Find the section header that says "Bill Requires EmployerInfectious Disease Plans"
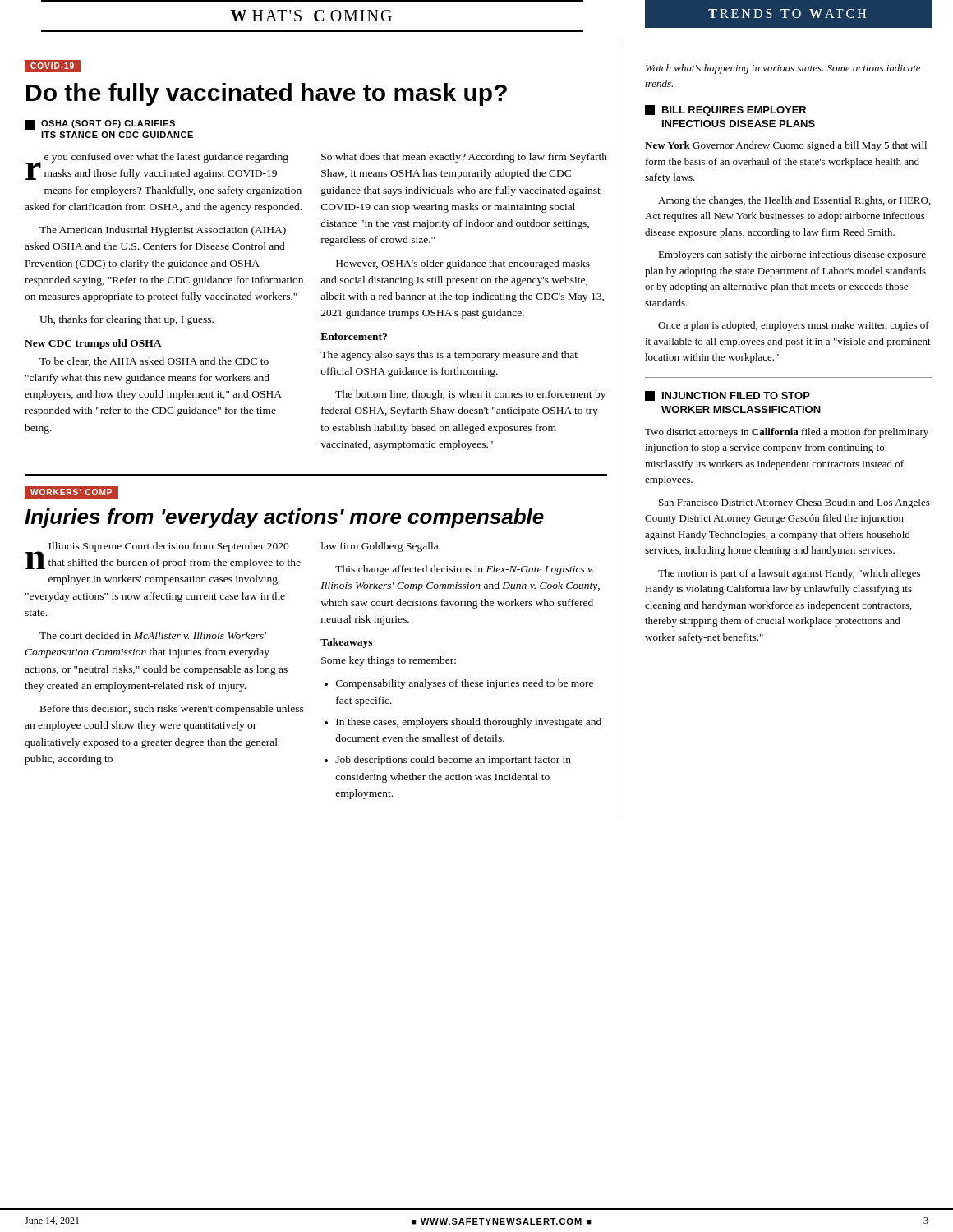953x1232 pixels. (x=789, y=117)
